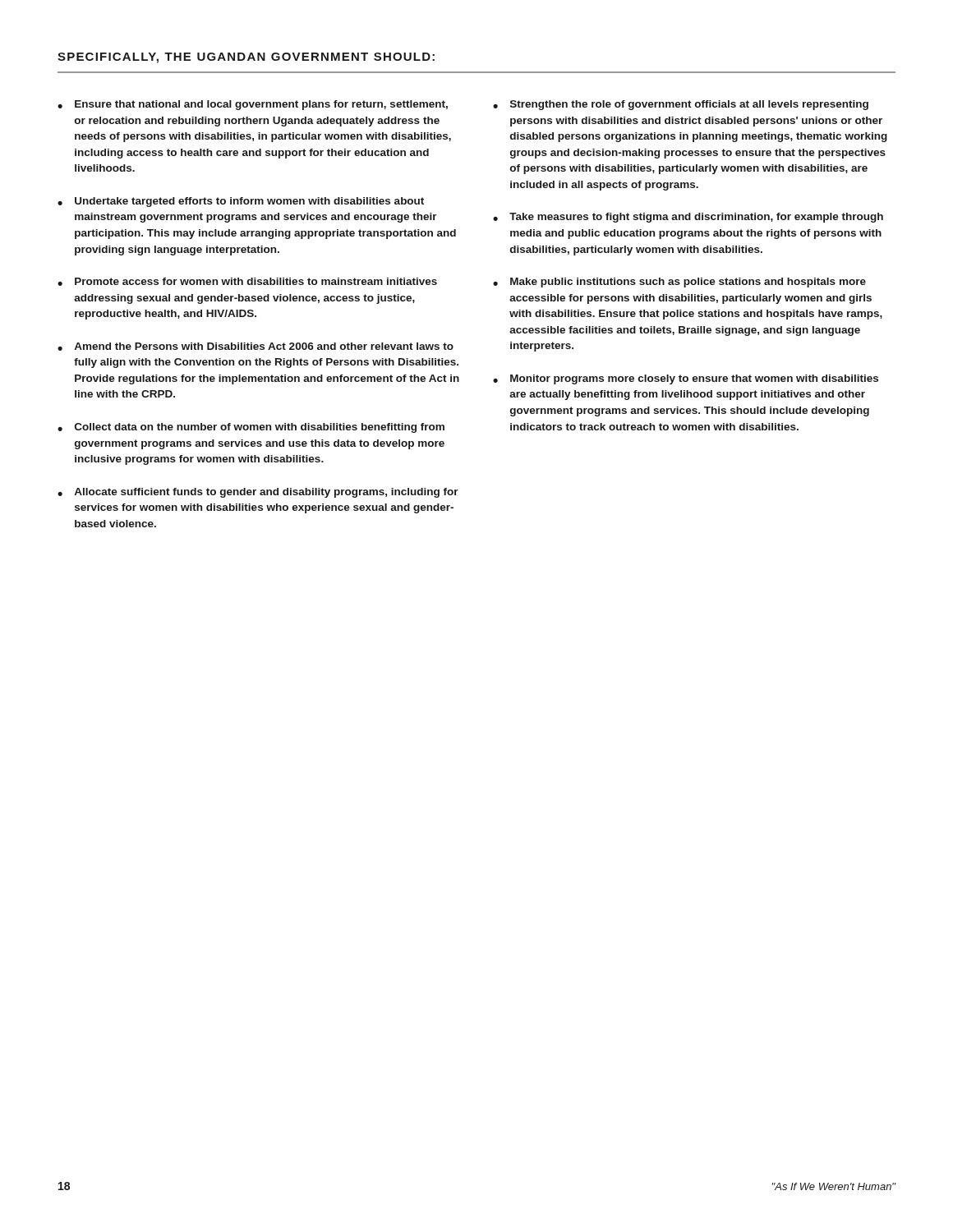The image size is (953, 1232).
Task: Point to the region starting "• Take measures to fight stigma and discrimination,"
Action: click(x=694, y=233)
